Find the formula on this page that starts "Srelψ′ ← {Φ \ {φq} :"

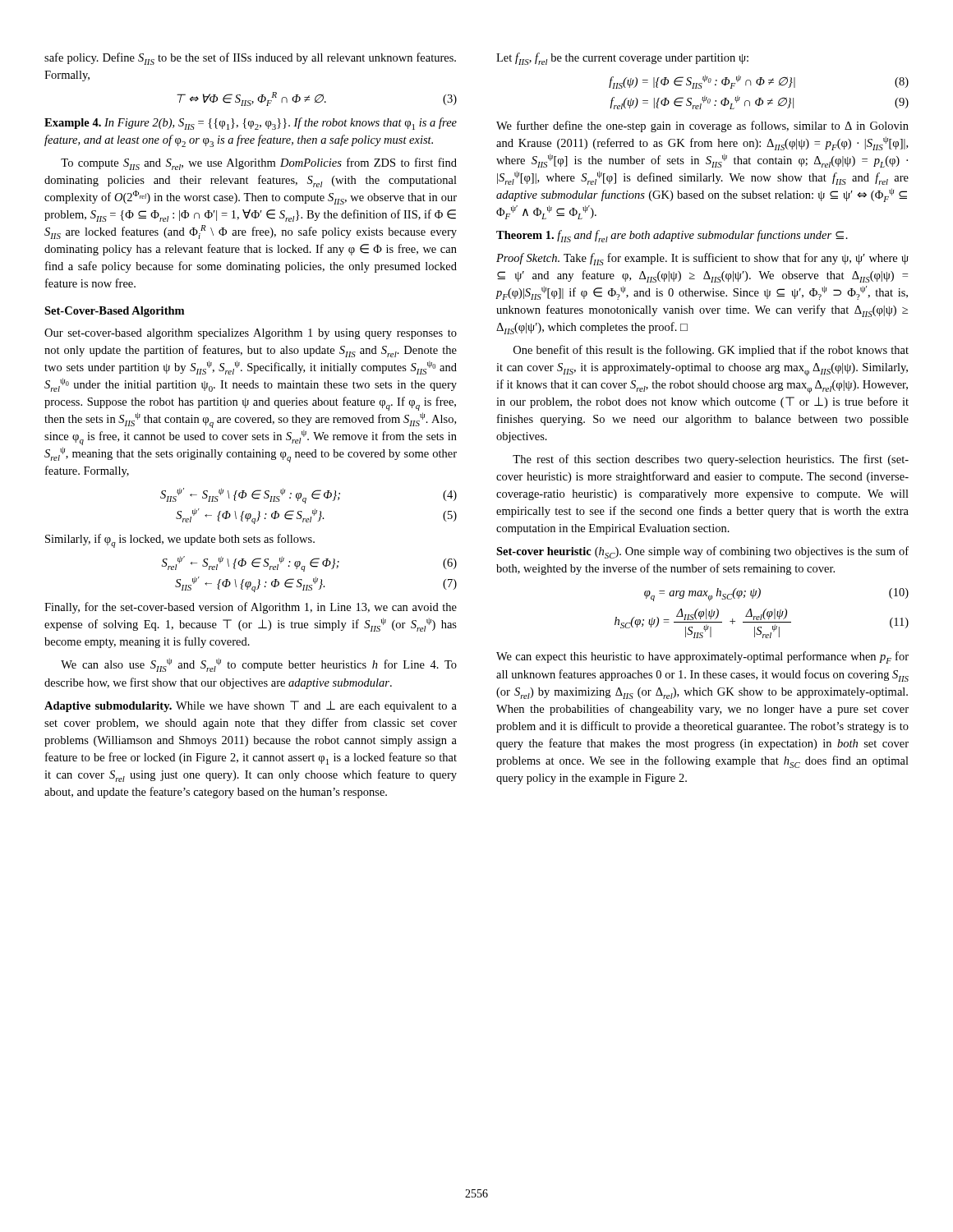pyautogui.click(x=316, y=516)
